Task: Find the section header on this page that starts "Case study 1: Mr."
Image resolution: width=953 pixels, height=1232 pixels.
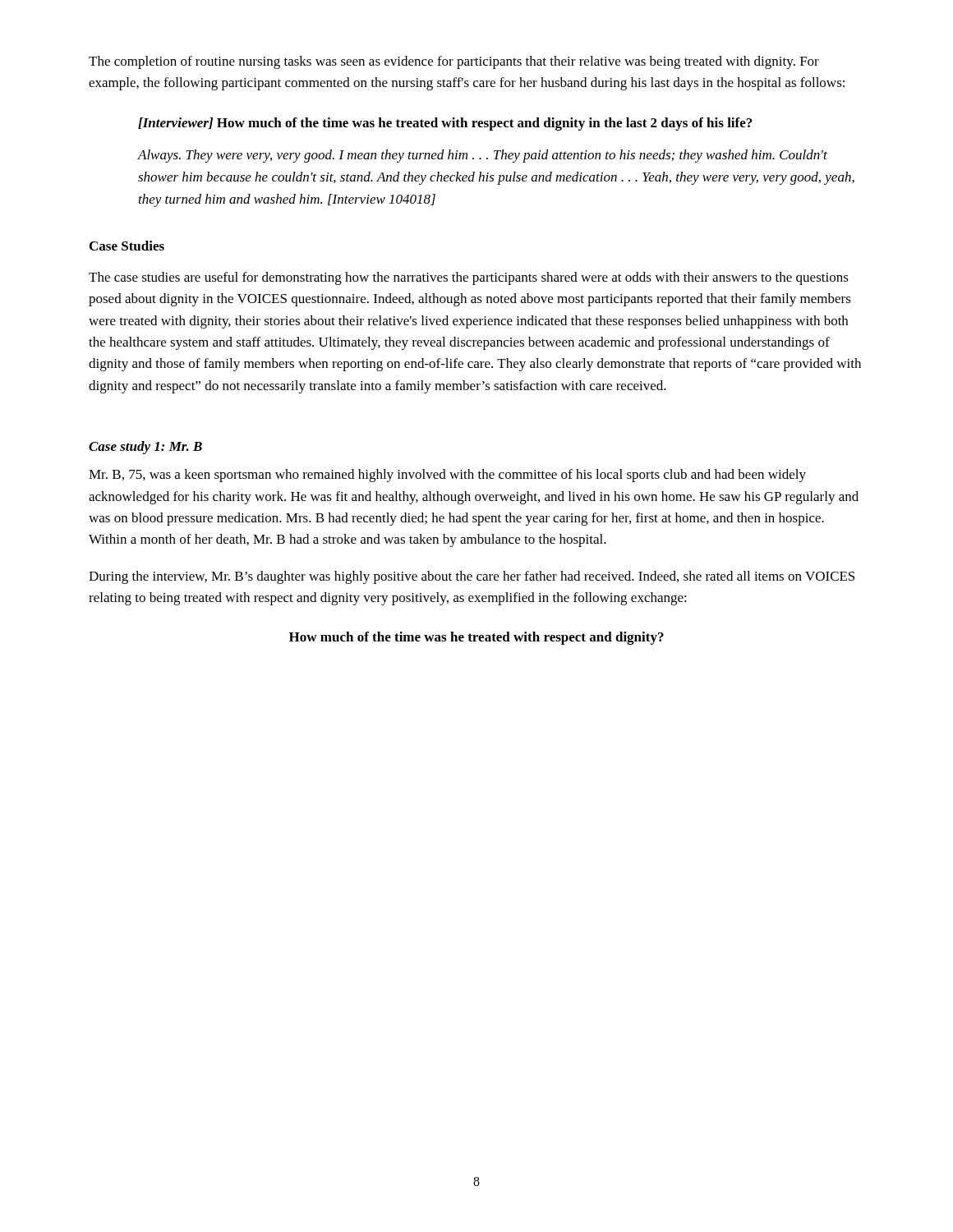Action: [x=146, y=446]
